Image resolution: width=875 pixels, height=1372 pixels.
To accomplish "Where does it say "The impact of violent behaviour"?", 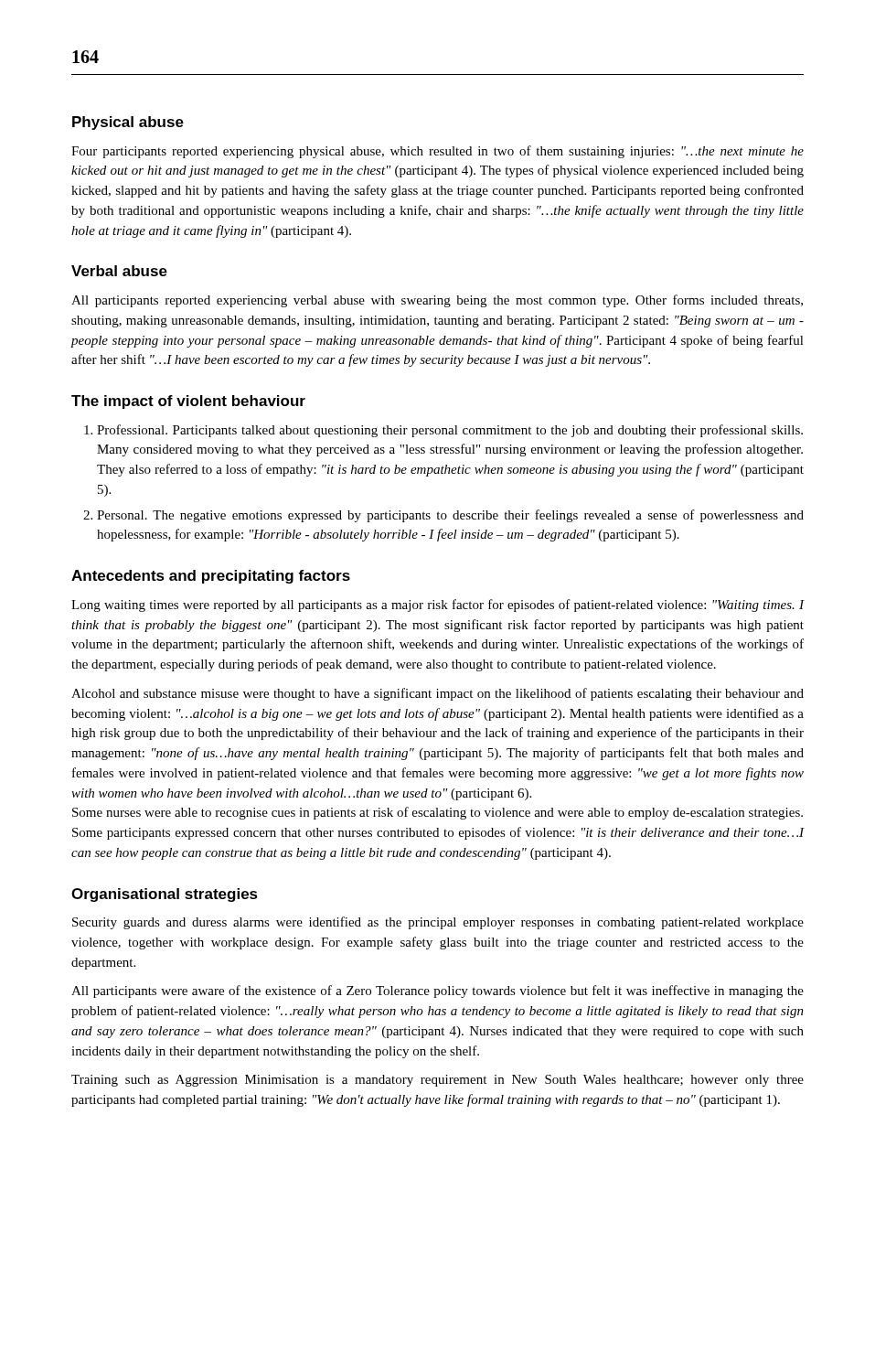I will (188, 401).
